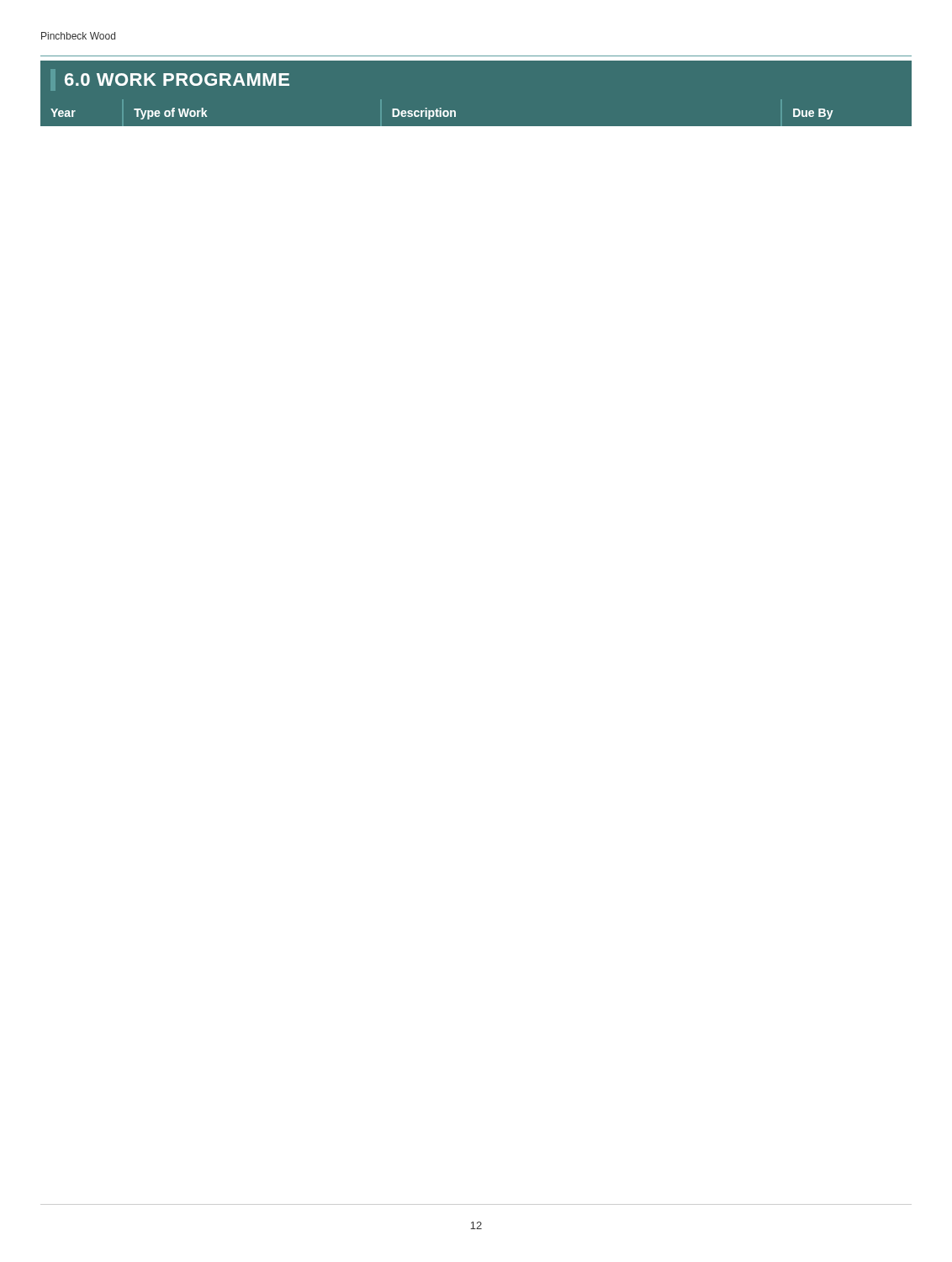Image resolution: width=952 pixels, height=1262 pixels.
Task: Click on the table containing "Type of Work"
Action: (x=476, y=93)
